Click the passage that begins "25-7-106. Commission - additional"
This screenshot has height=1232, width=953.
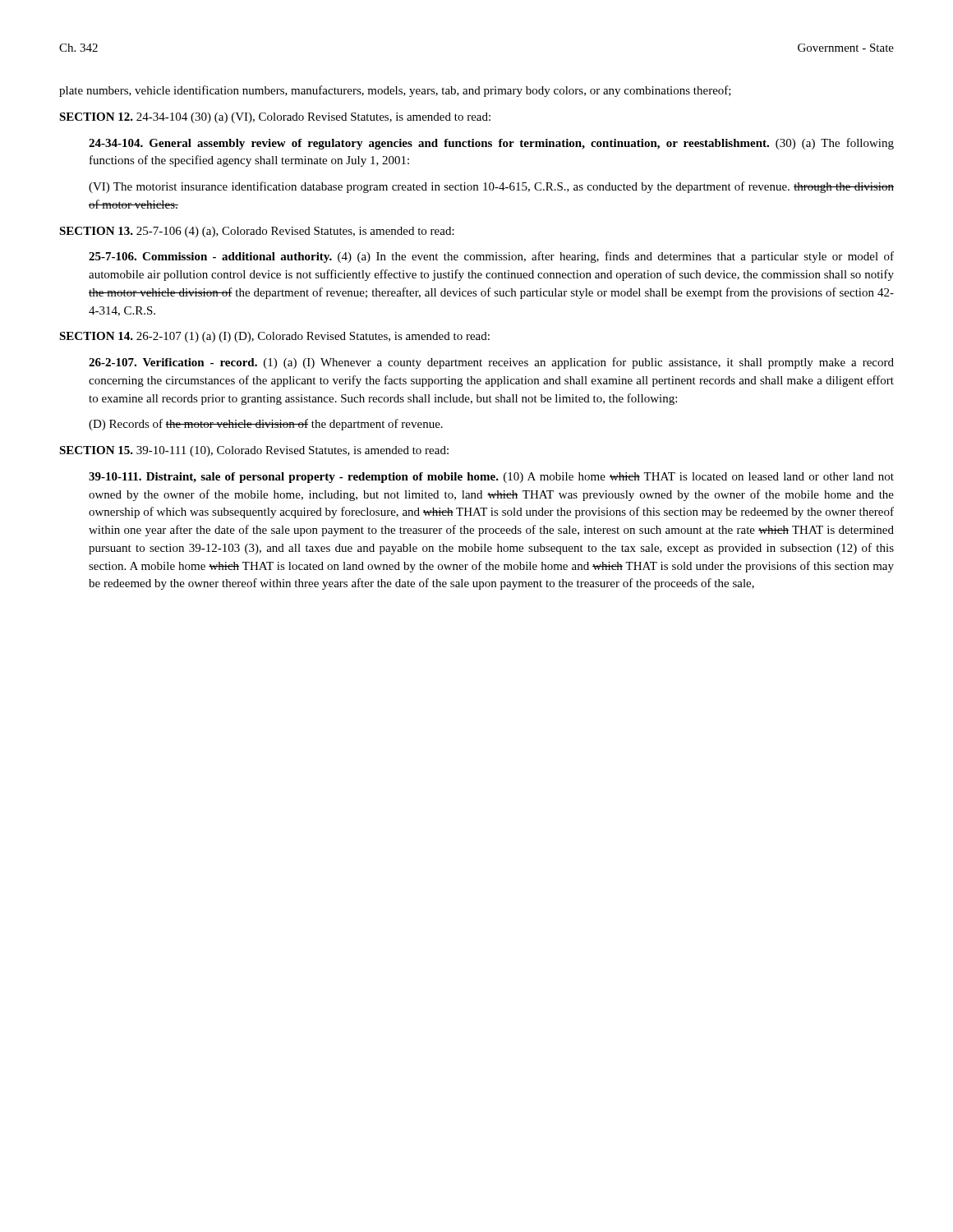pos(491,284)
